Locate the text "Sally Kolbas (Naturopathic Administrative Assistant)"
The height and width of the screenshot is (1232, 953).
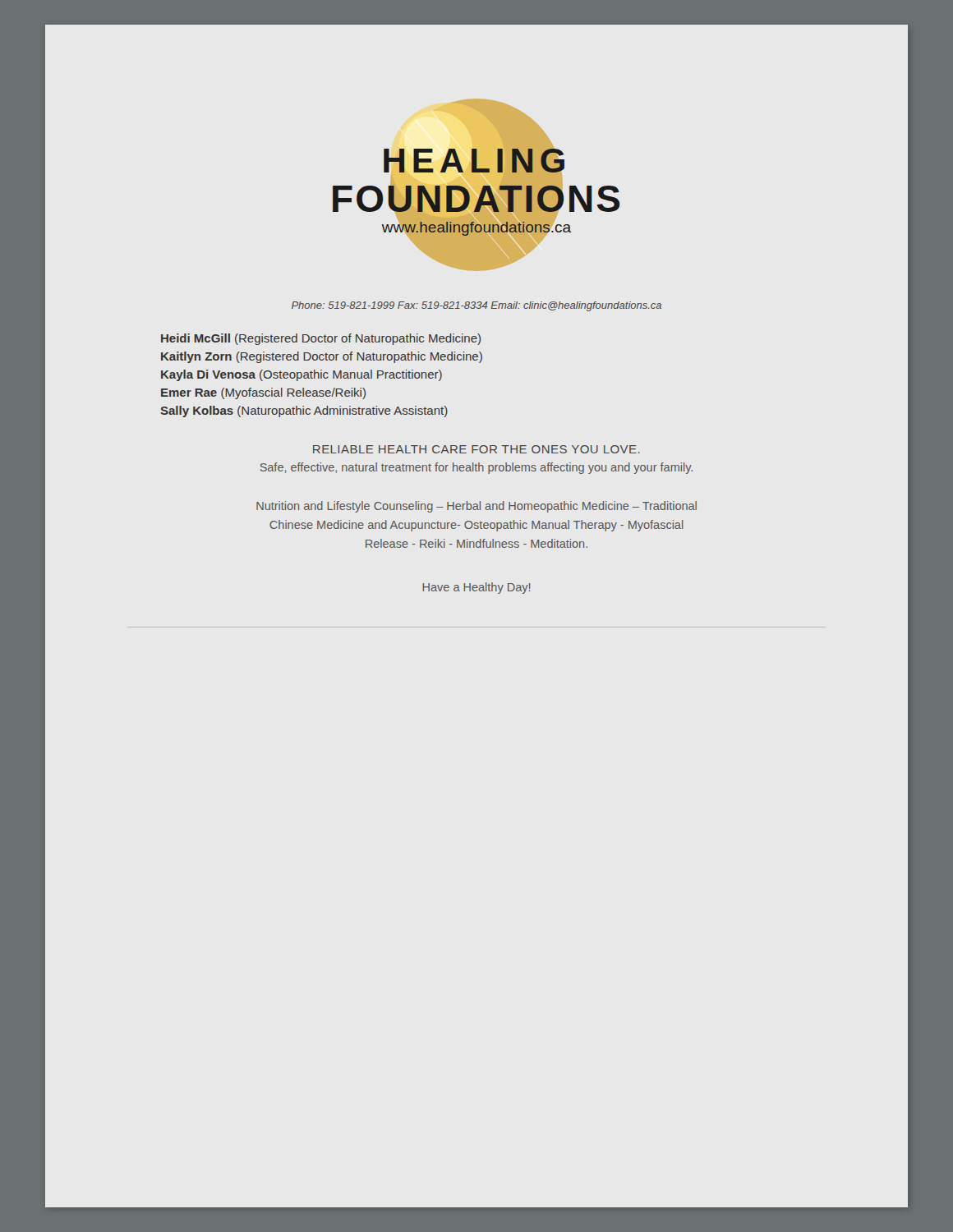(304, 410)
